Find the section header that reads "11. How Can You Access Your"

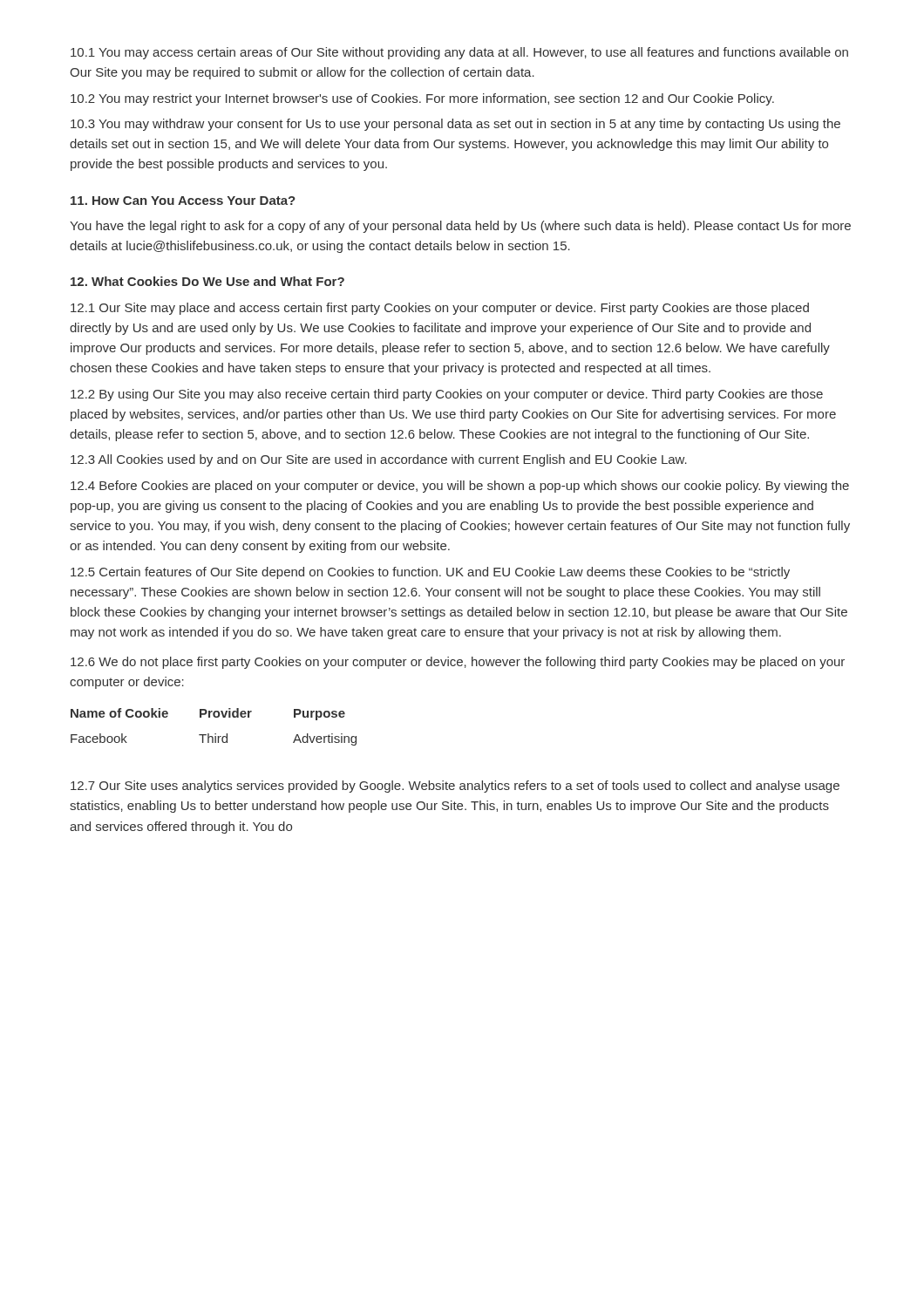183,200
